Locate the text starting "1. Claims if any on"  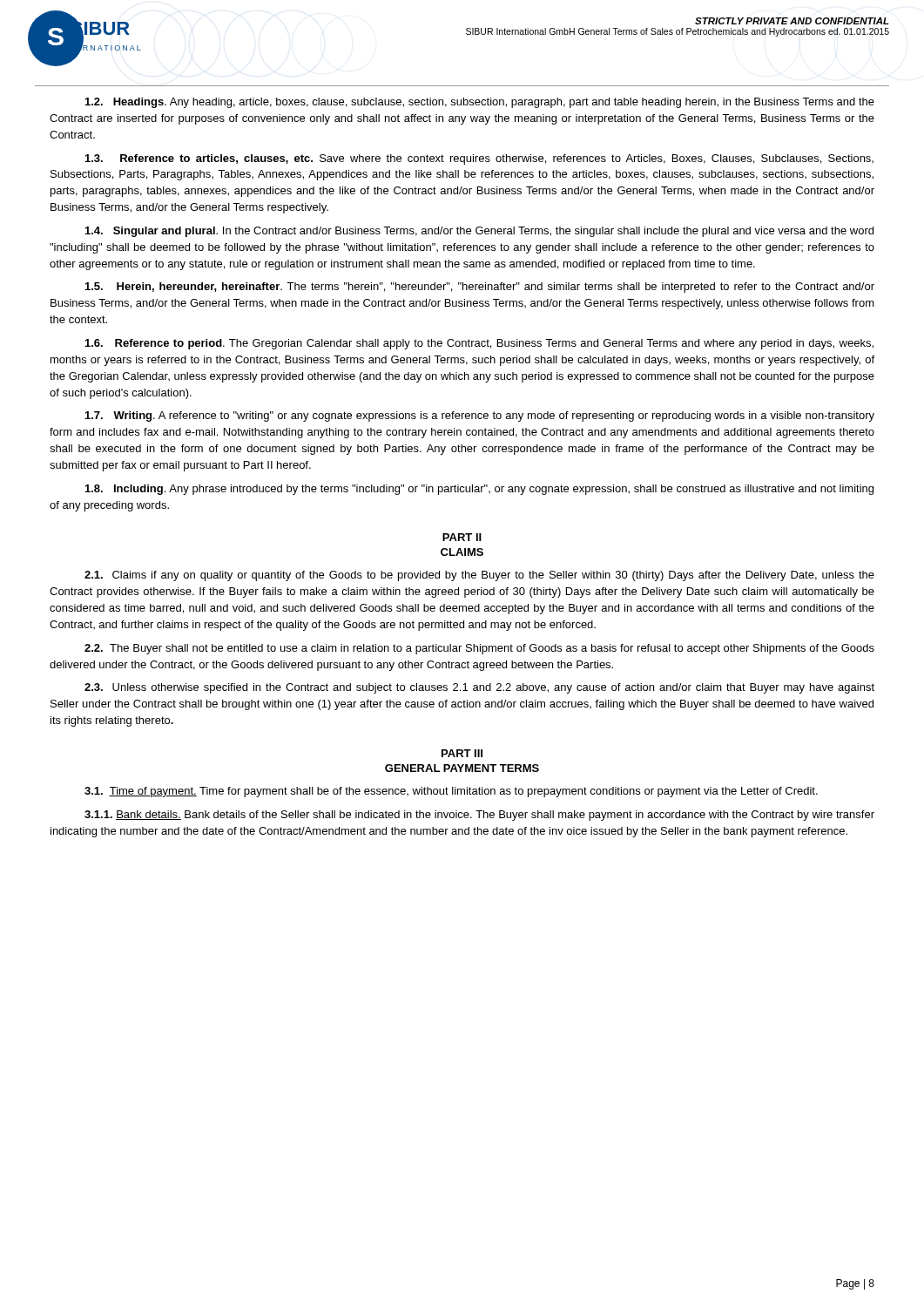(462, 600)
